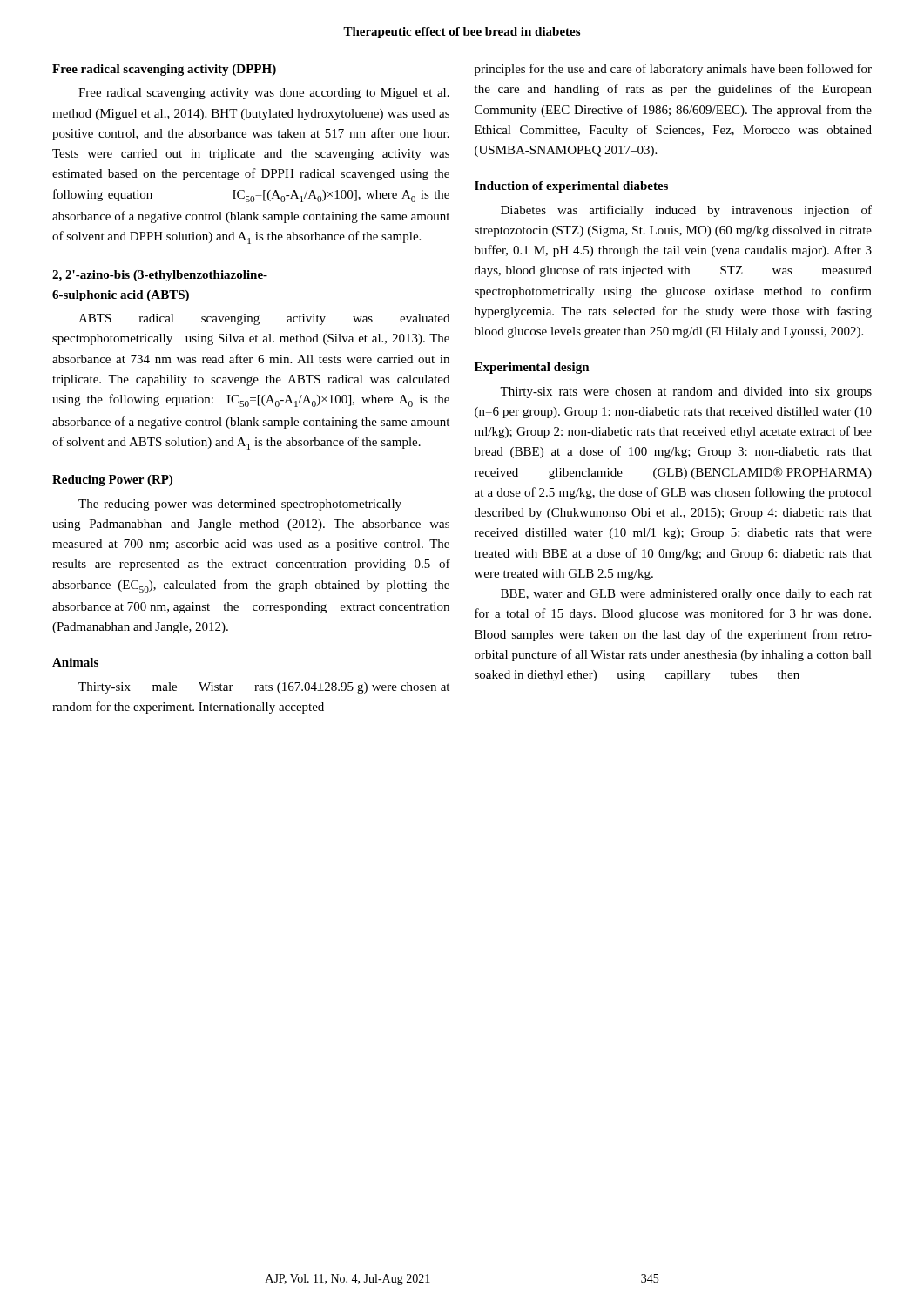Find the block starting "Thirty-six rats were chosen at random"
The height and width of the screenshot is (1307, 924).
pos(673,533)
